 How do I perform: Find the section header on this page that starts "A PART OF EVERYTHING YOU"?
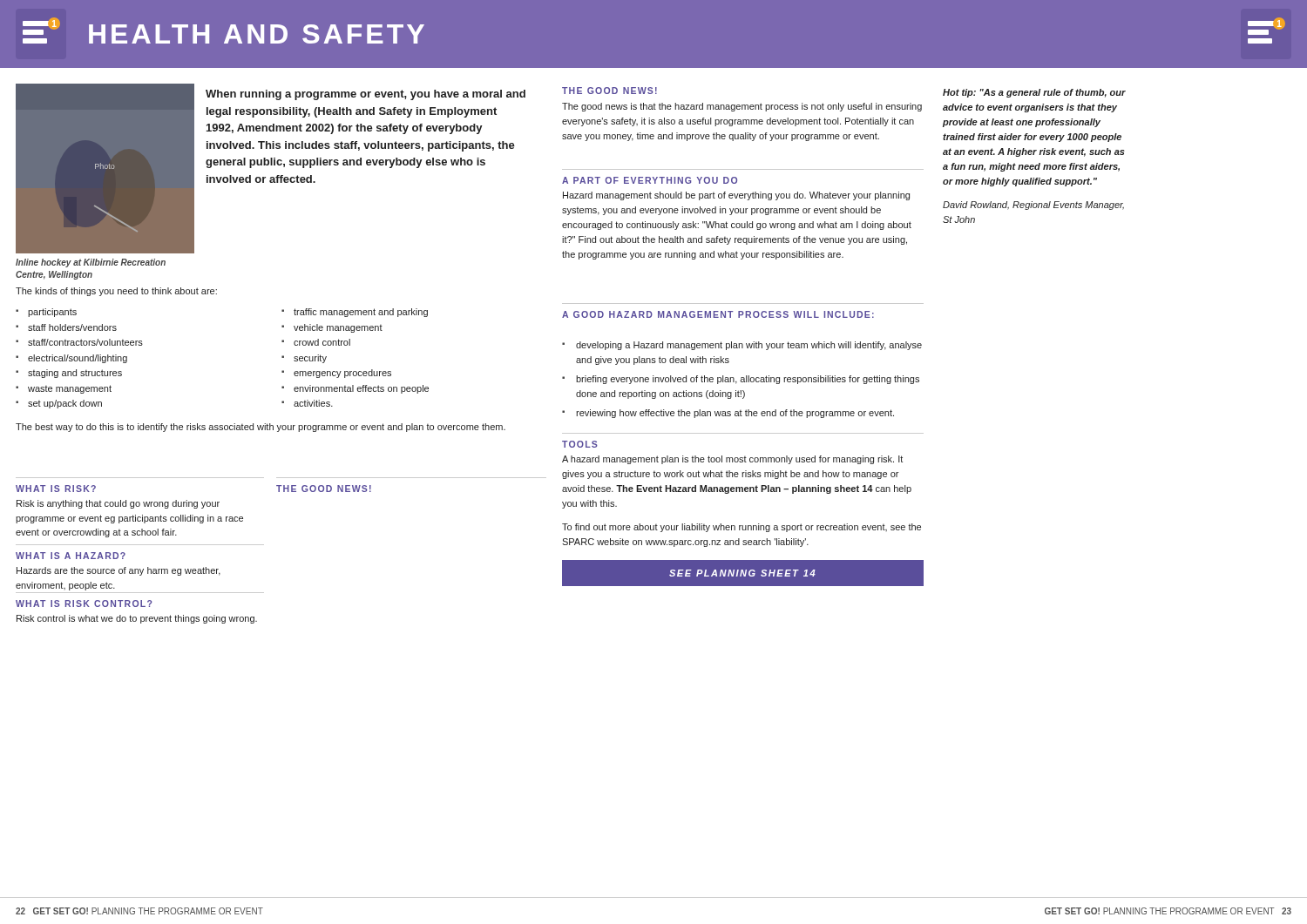tap(743, 177)
